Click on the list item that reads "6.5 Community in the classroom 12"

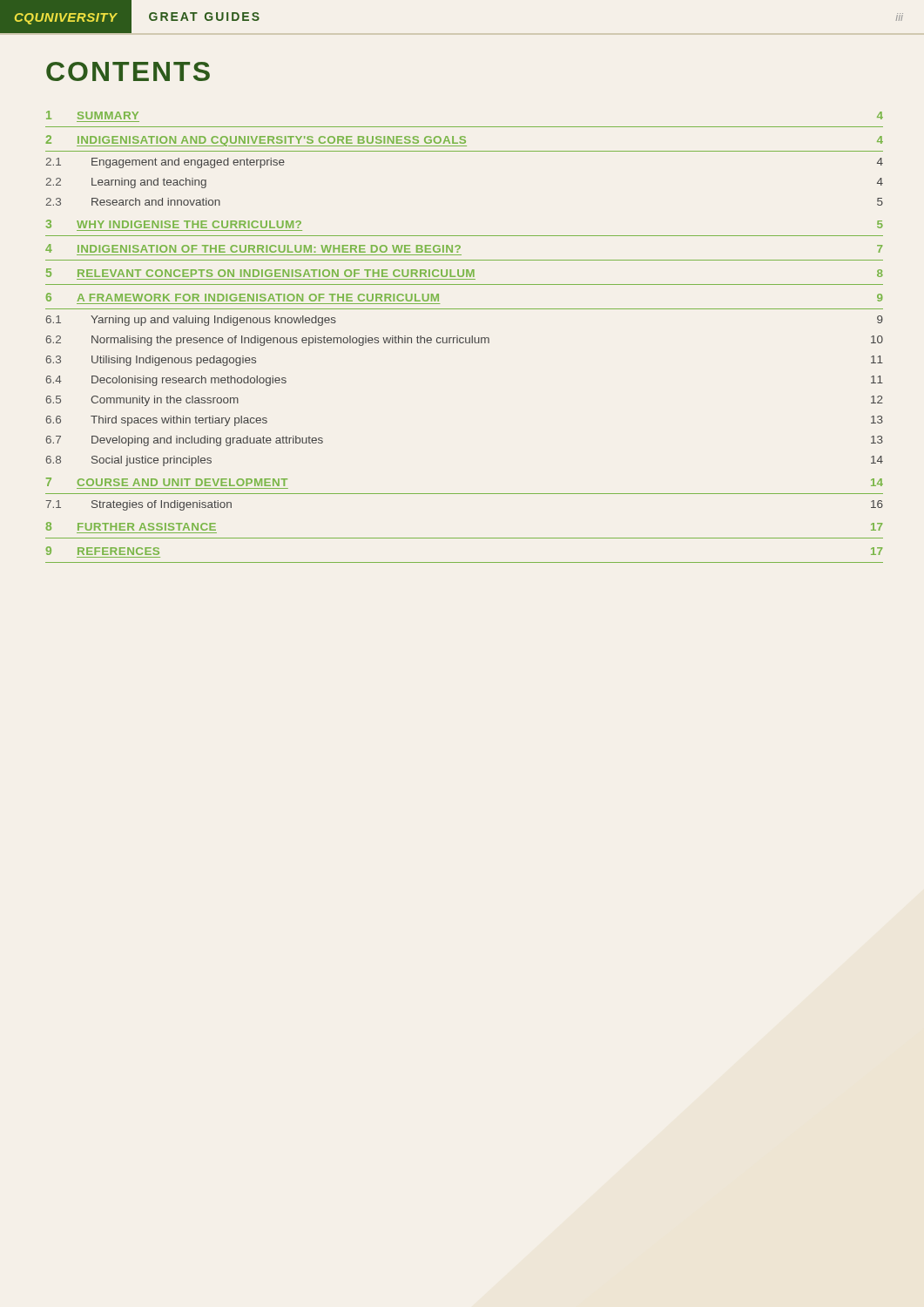[167, 400]
